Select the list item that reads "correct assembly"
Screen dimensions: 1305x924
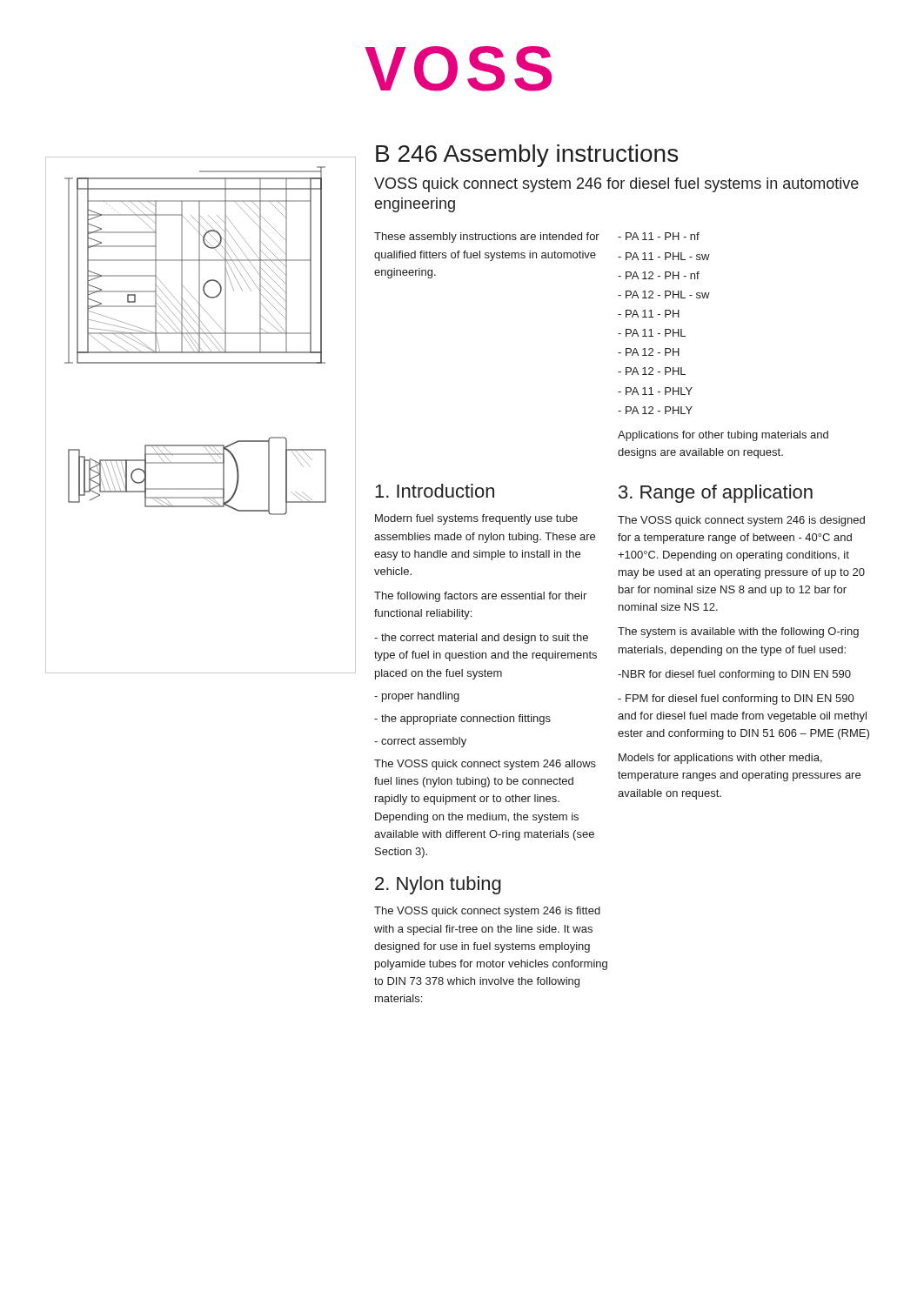[420, 742]
